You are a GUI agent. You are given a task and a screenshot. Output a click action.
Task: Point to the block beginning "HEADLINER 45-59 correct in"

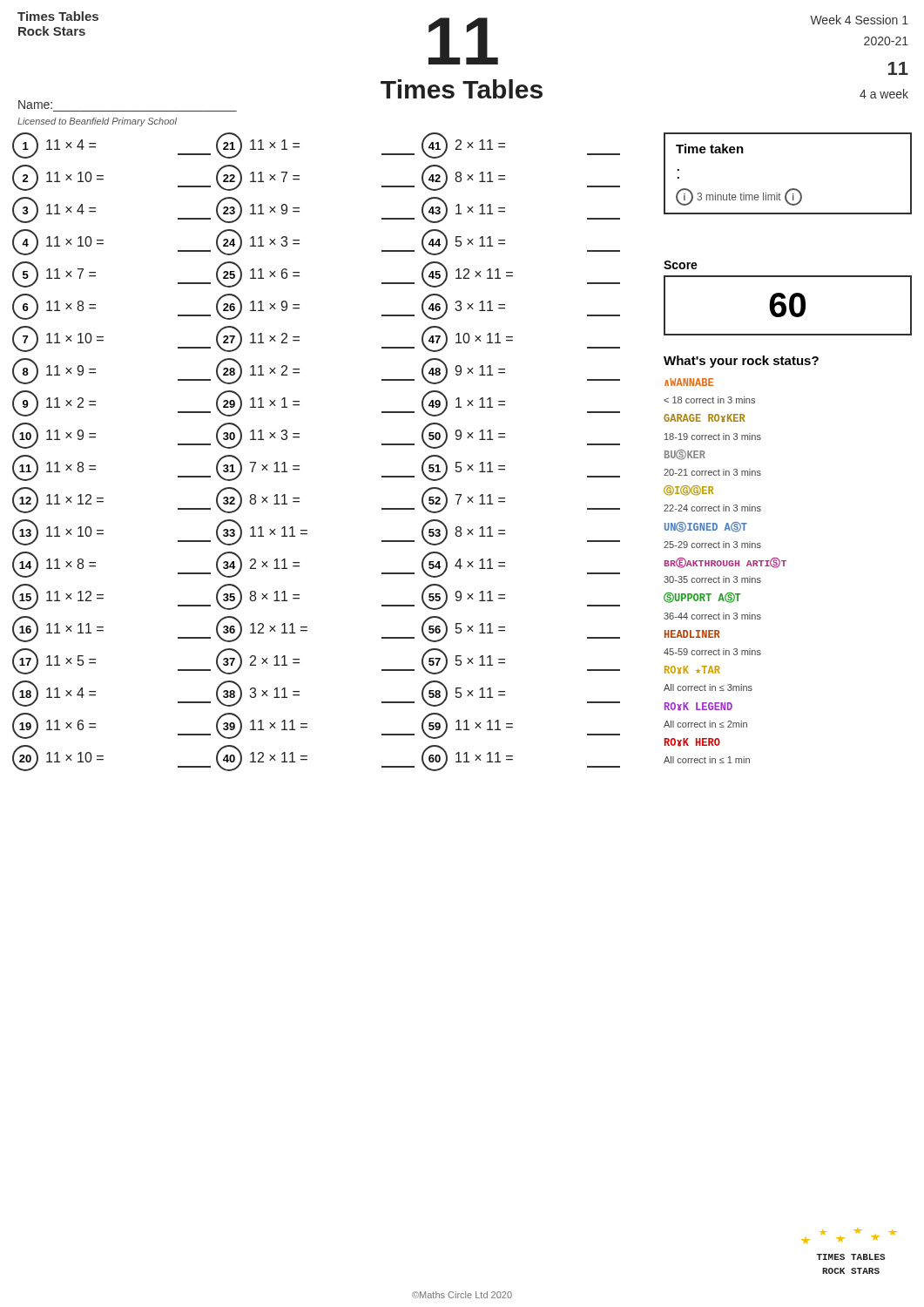712,643
